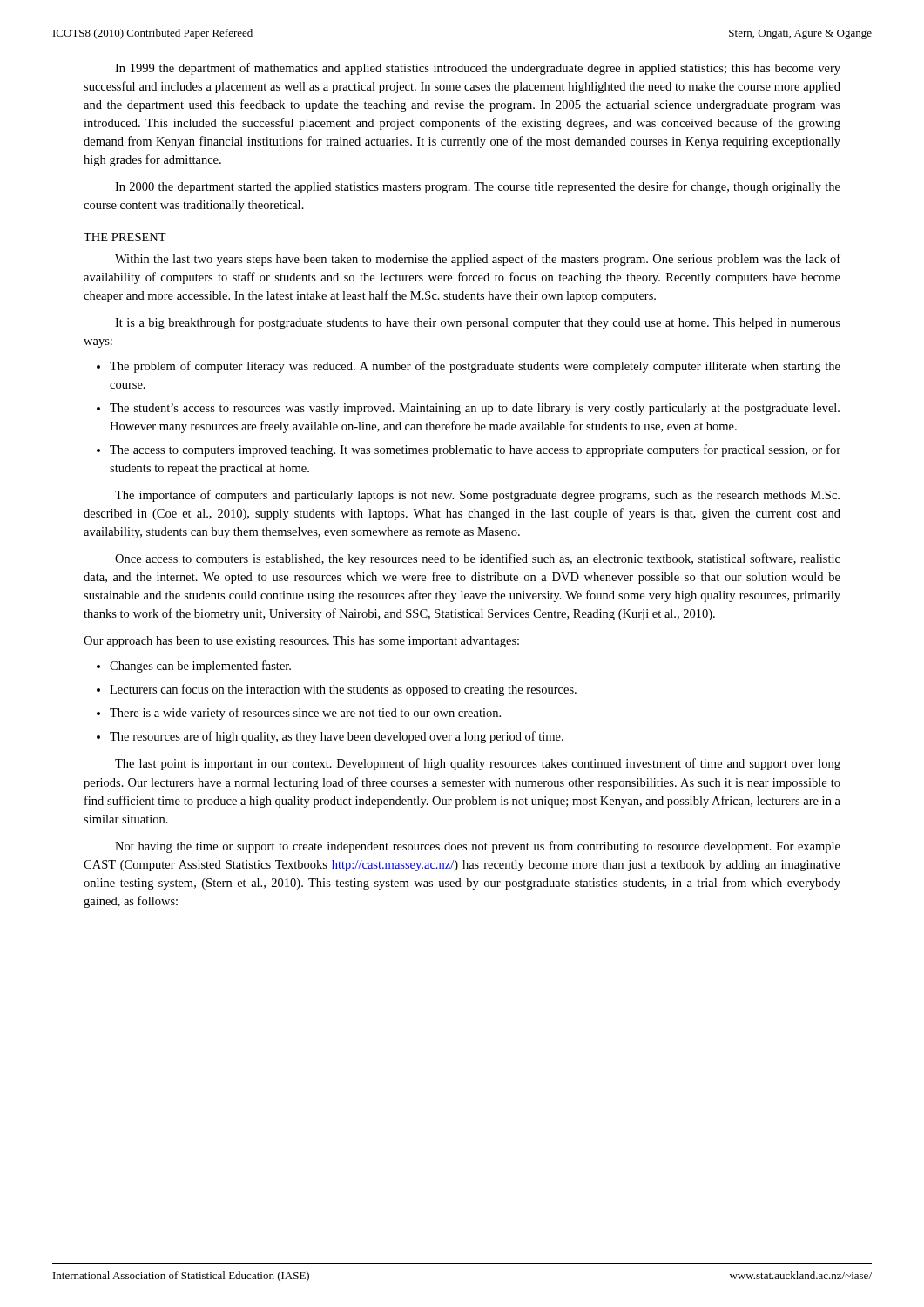Navigate to the text block starting "Not having the time or support to"
This screenshot has width=924, height=1307.
pyautogui.click(x=462, y=874)
